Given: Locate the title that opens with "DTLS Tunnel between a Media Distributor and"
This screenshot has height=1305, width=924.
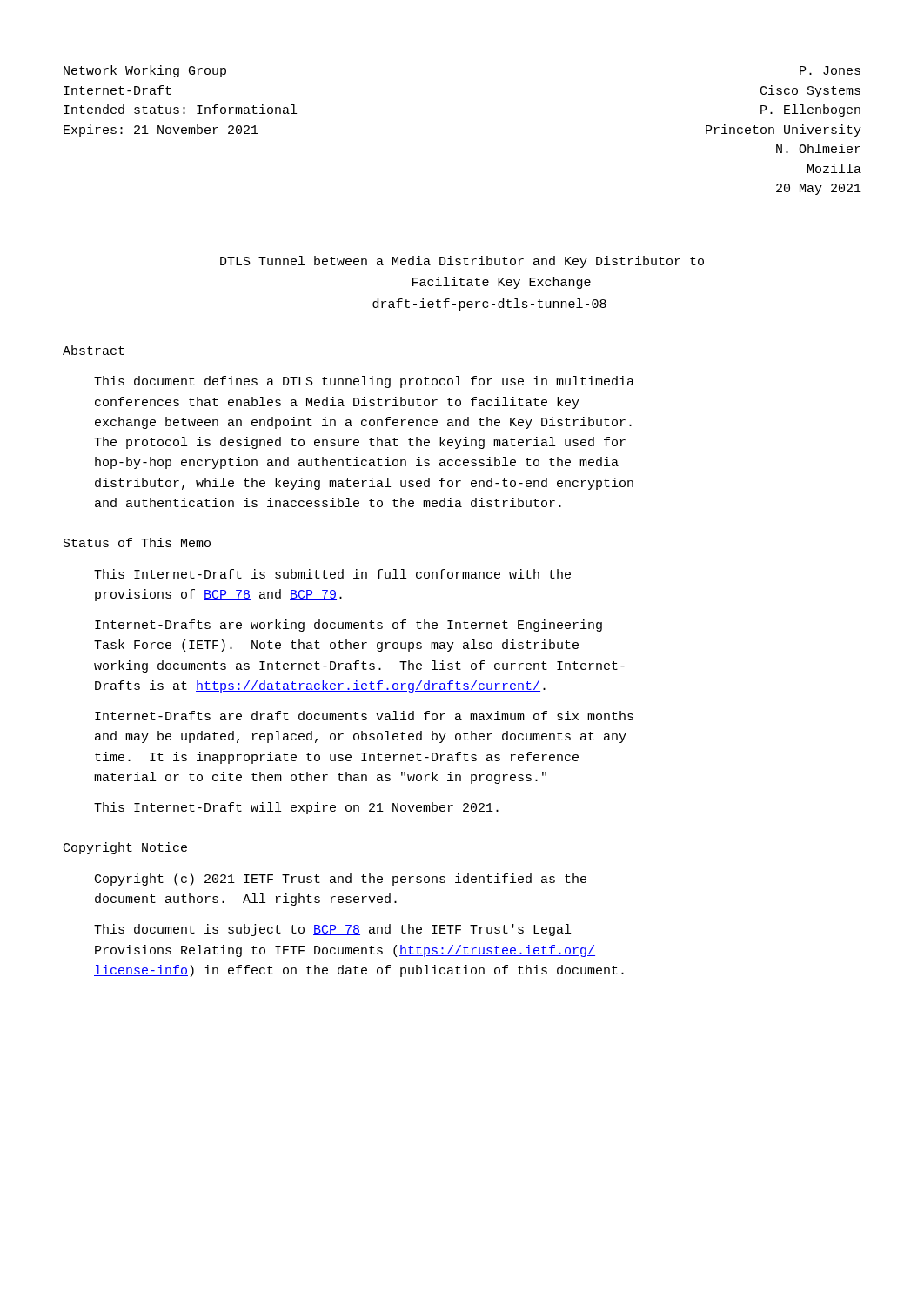Looking at the screenshot, I should coord(462,283).
